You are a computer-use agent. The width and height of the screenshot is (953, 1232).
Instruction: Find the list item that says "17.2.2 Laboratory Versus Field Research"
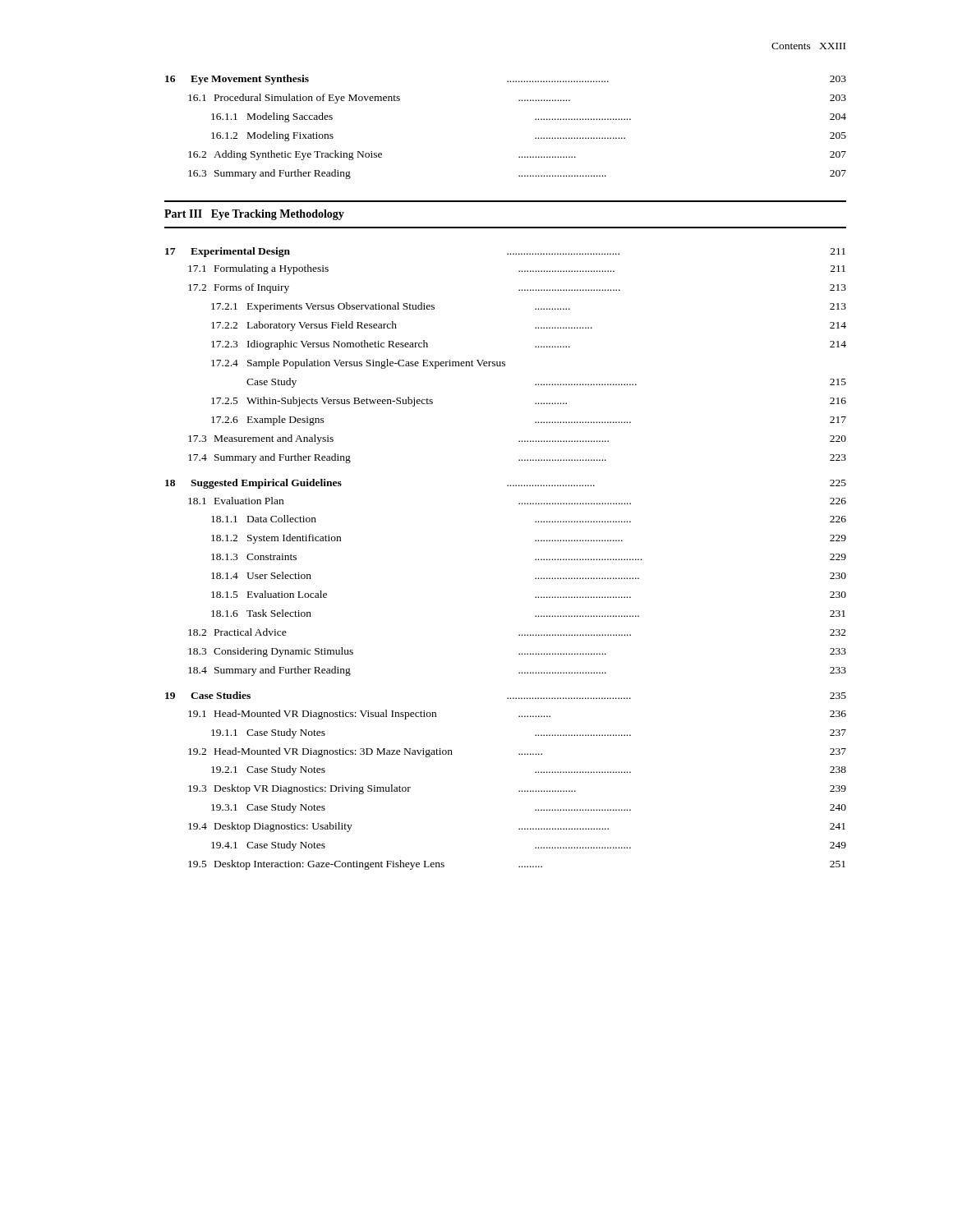[x=528, y=326]
